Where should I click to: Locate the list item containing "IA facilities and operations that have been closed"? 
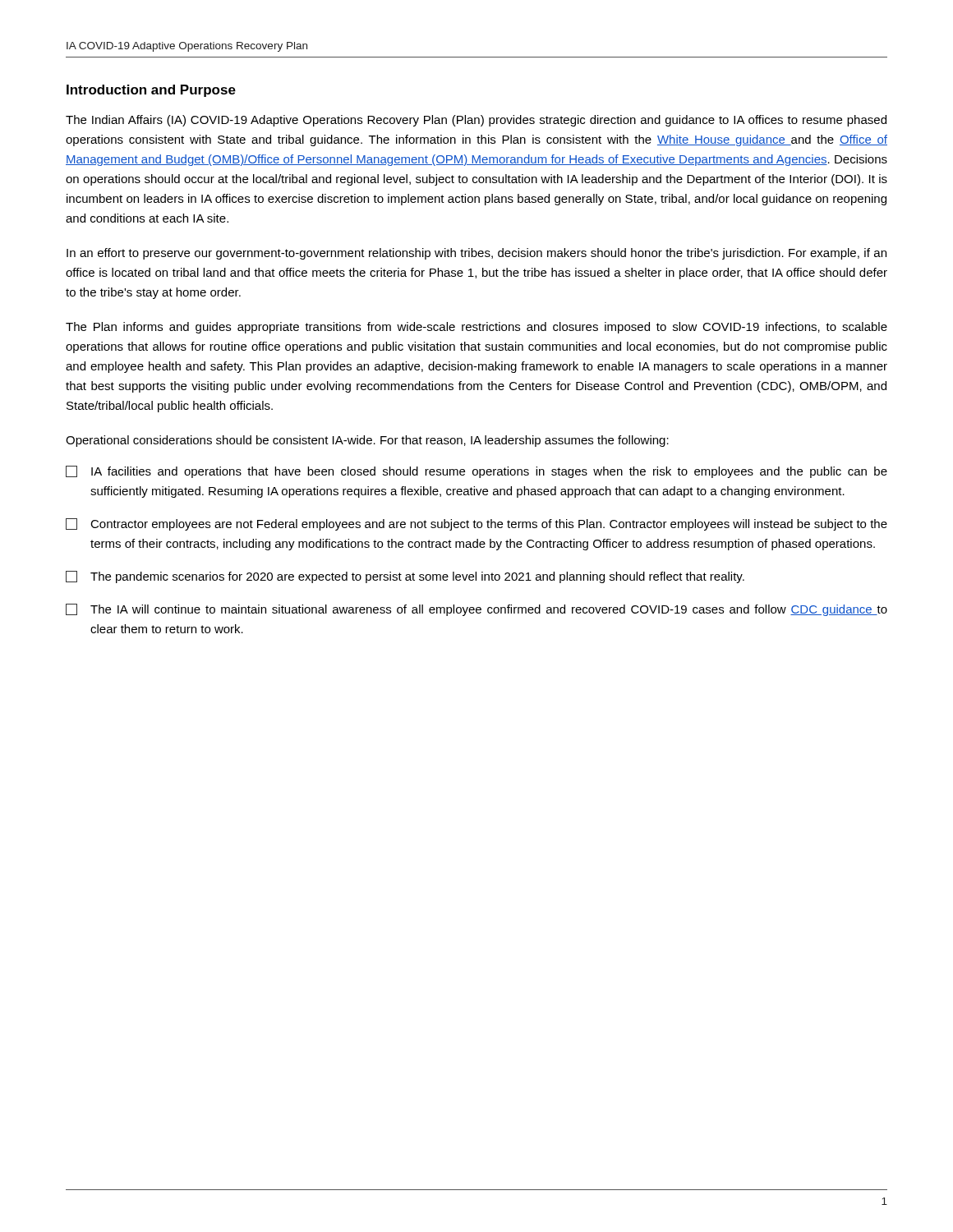[x=476, y=481]
